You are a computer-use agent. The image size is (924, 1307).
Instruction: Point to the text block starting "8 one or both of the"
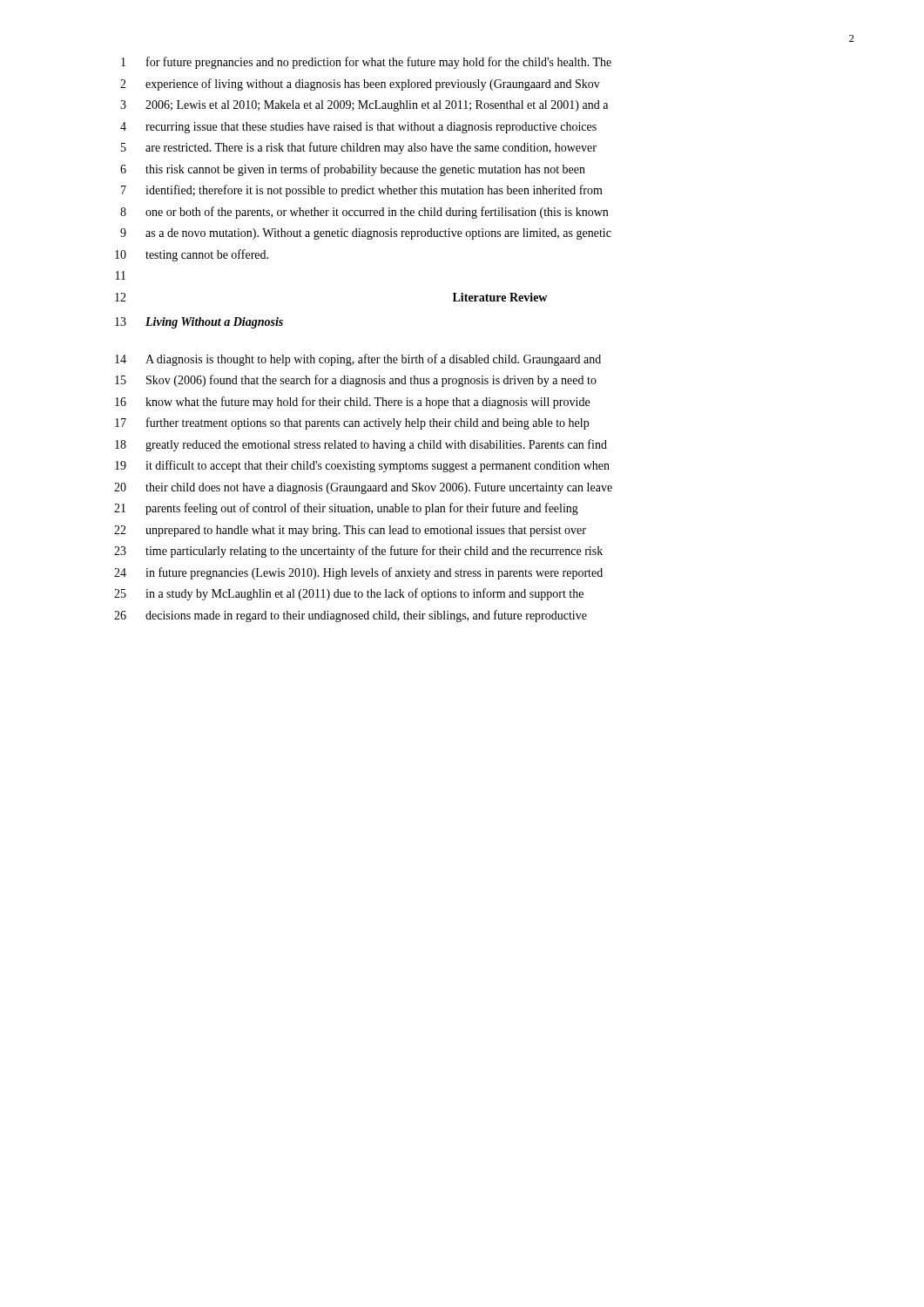point(477,212)
